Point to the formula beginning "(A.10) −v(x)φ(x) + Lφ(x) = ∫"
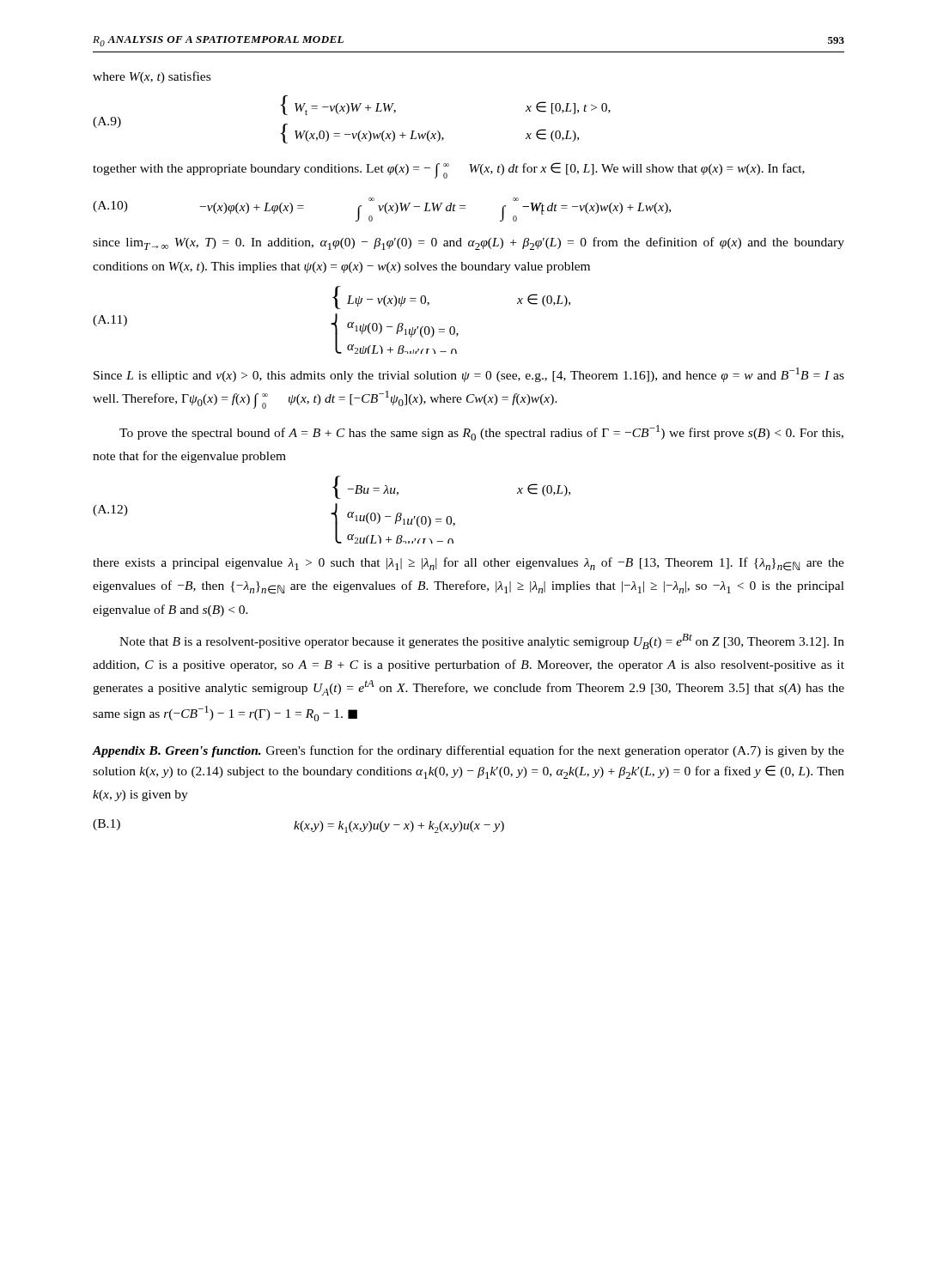Viewport: 937px width, 1288px height. [x=468, y=206]
